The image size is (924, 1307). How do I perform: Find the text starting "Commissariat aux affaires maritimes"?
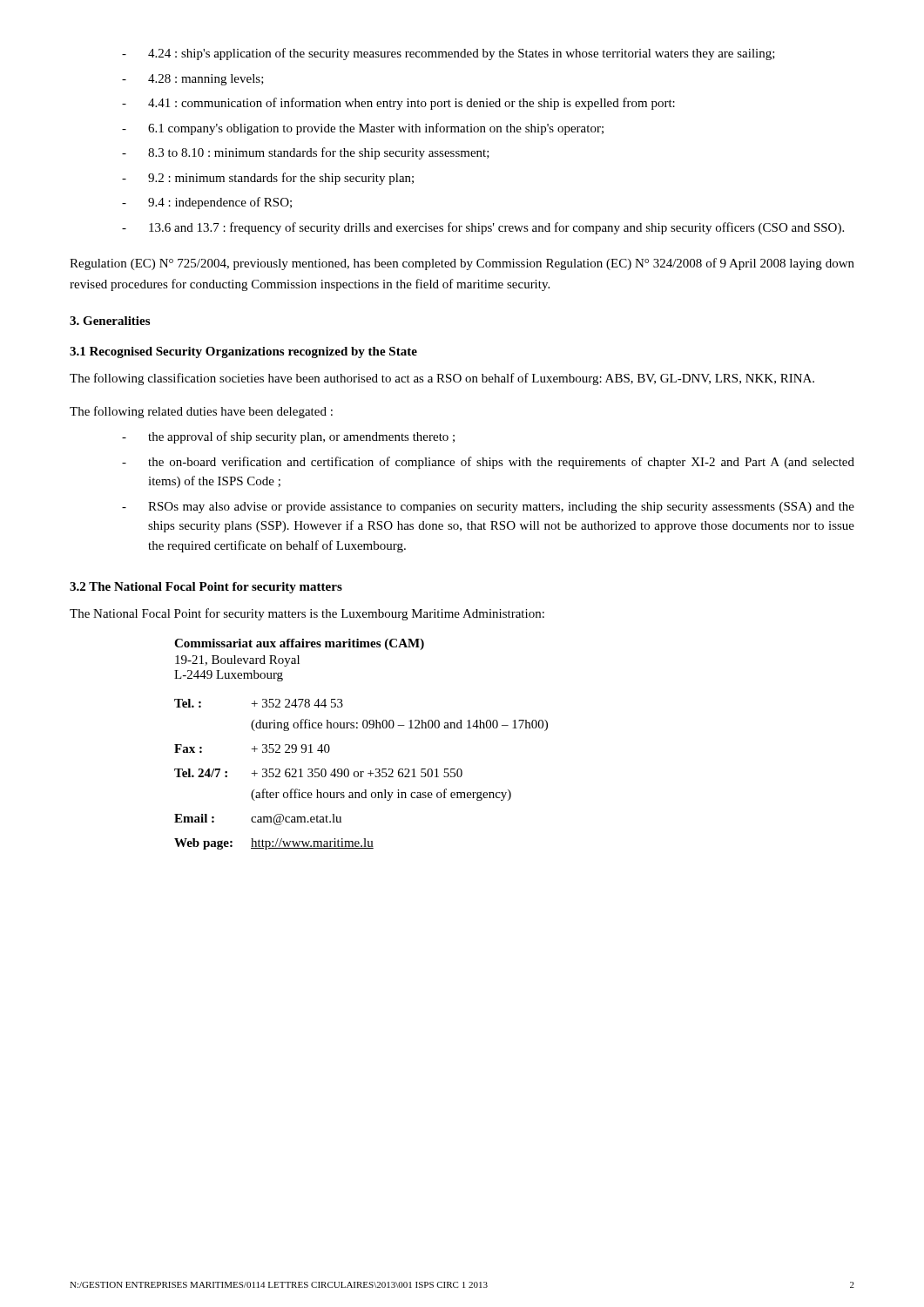299,644
